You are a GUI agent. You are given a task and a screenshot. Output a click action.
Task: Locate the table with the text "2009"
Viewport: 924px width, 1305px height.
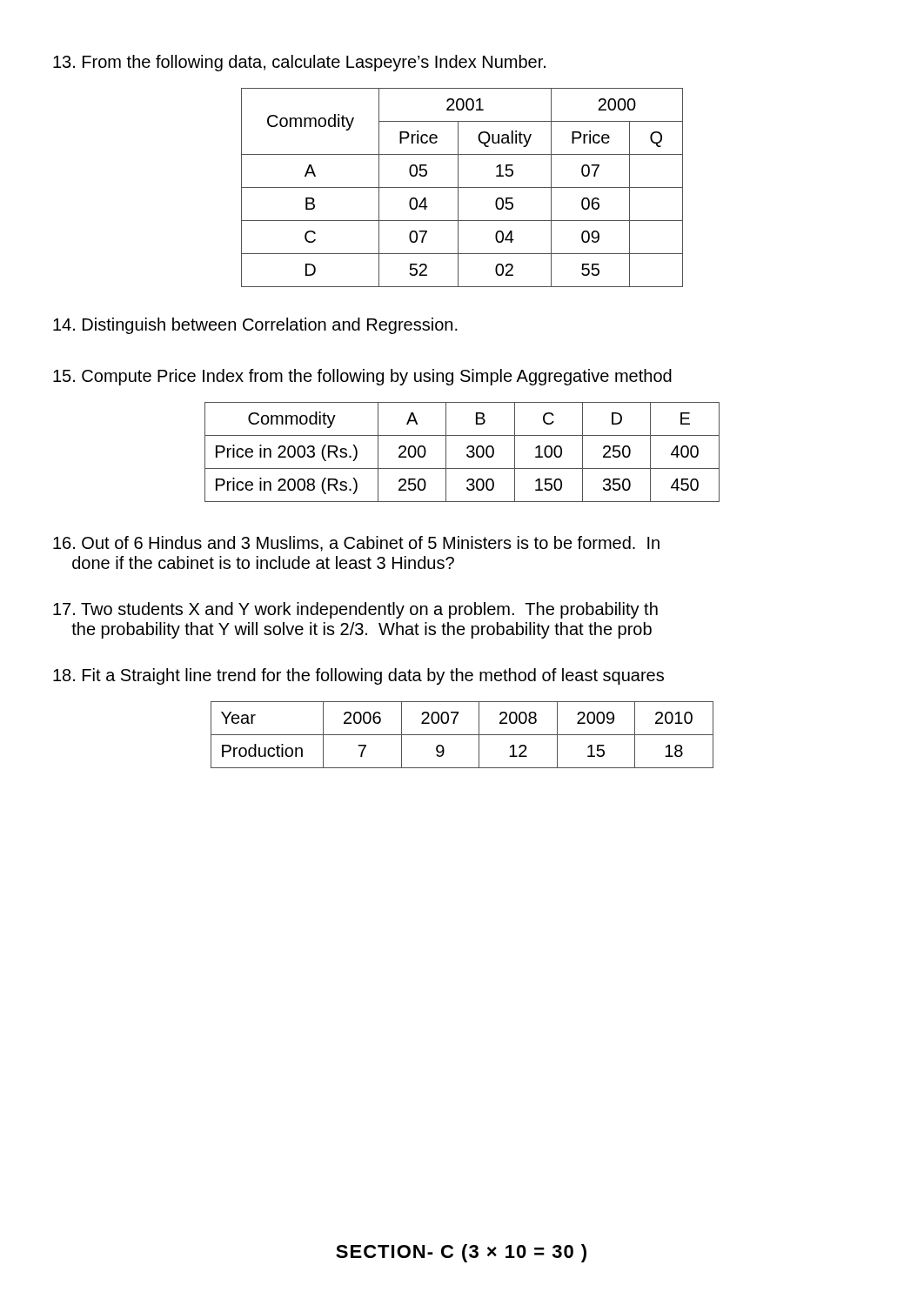point(462,735)
